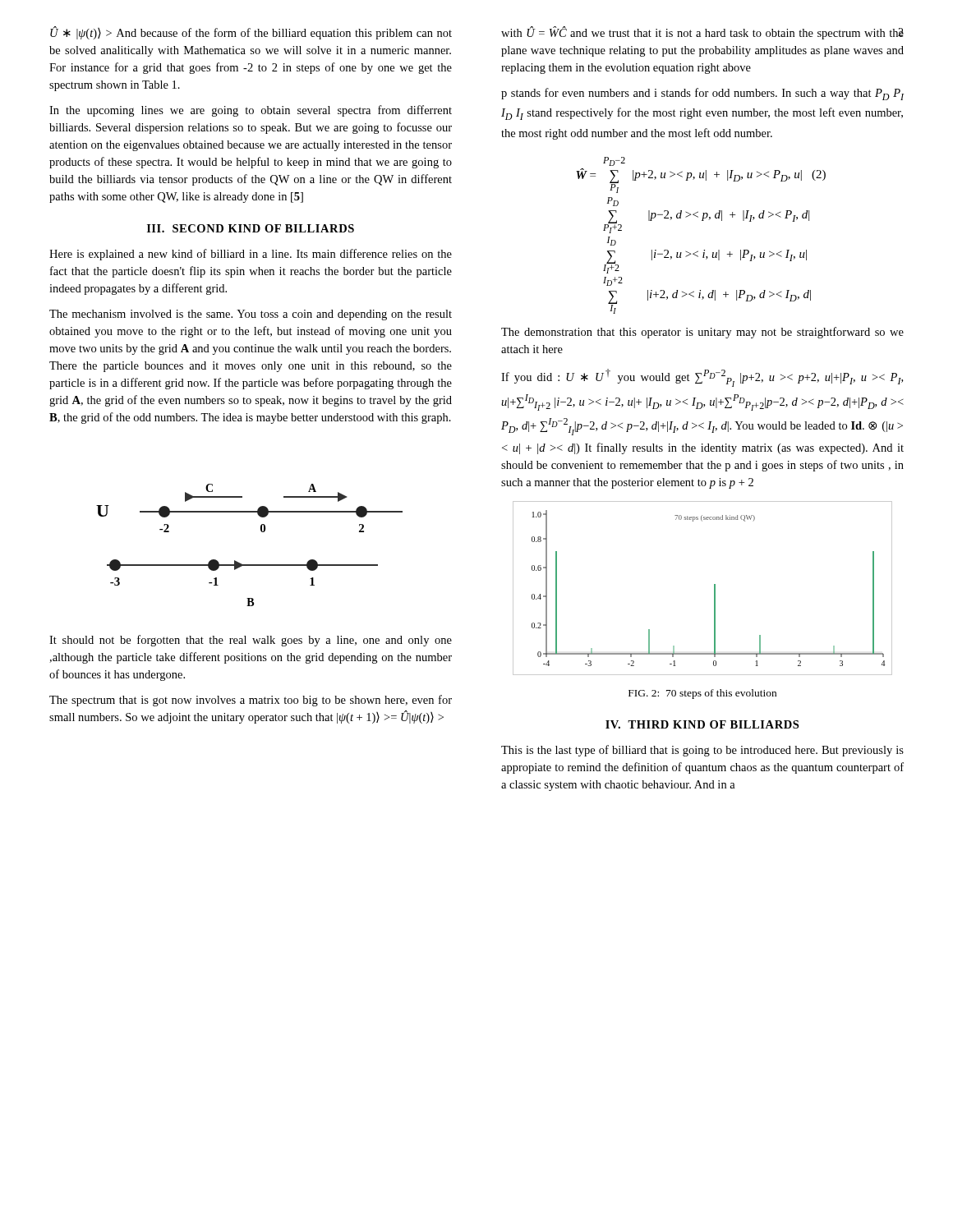The width and height of the screenshot is (953, 1232).
Task: Point to the element starting "If you did : U ∗"
Action: click(702, 429)
